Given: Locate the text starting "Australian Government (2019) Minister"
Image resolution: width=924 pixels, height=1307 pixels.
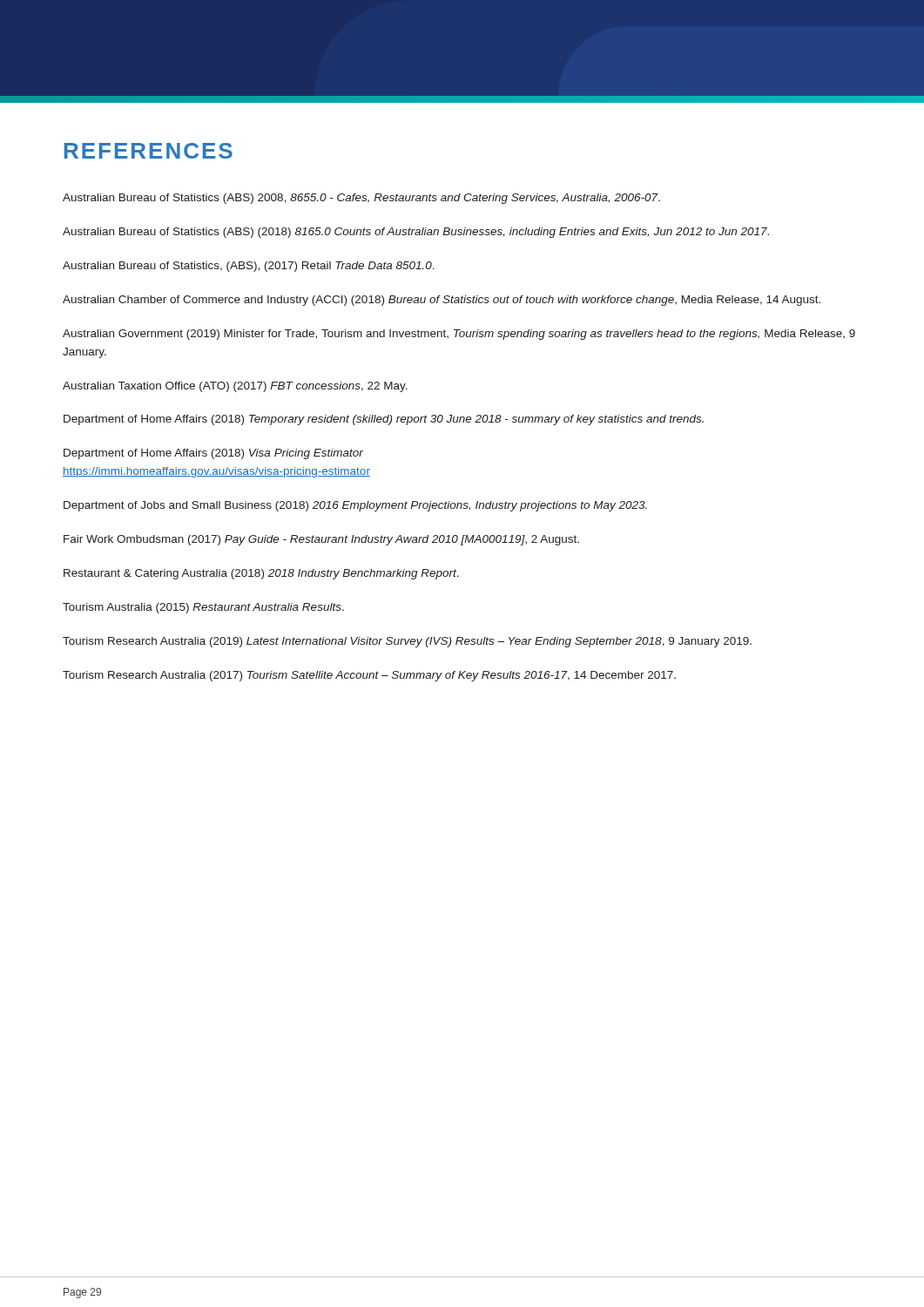Looking at the screenshot, I should pyautogui.click(x=459, y=342).
